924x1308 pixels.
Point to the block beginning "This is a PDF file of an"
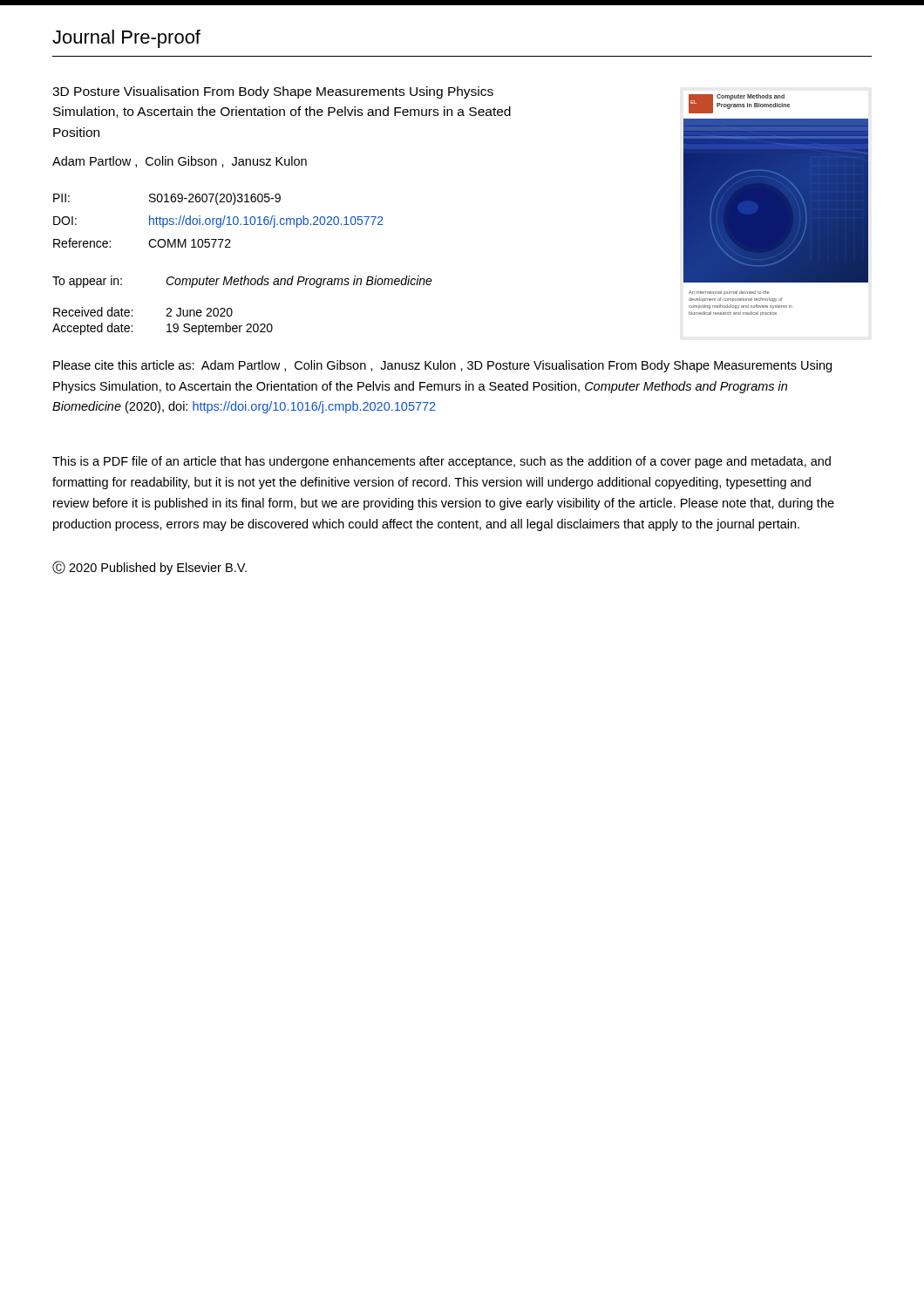443,493
